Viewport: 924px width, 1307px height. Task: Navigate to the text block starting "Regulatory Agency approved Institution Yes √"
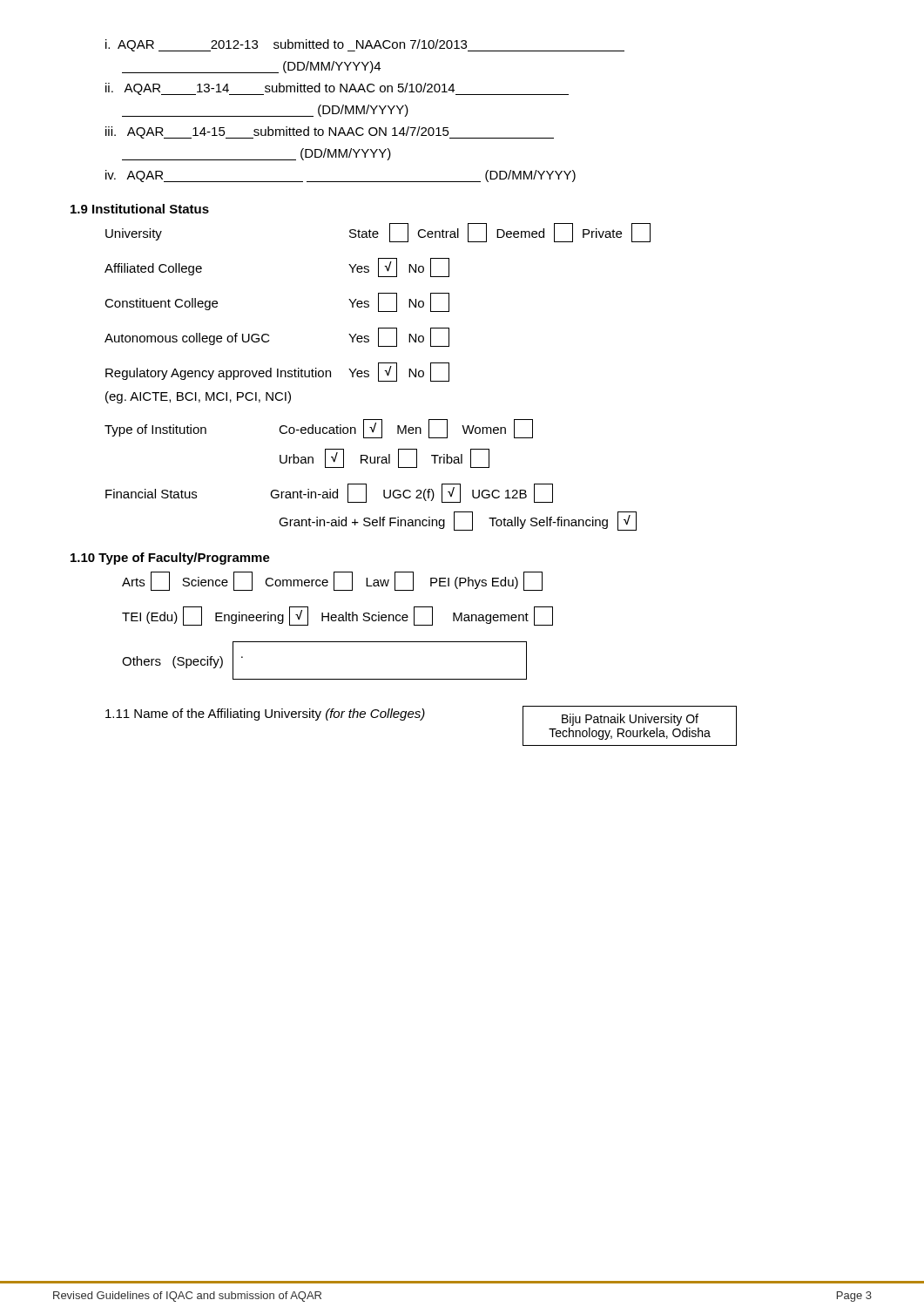tap(277, 372)
